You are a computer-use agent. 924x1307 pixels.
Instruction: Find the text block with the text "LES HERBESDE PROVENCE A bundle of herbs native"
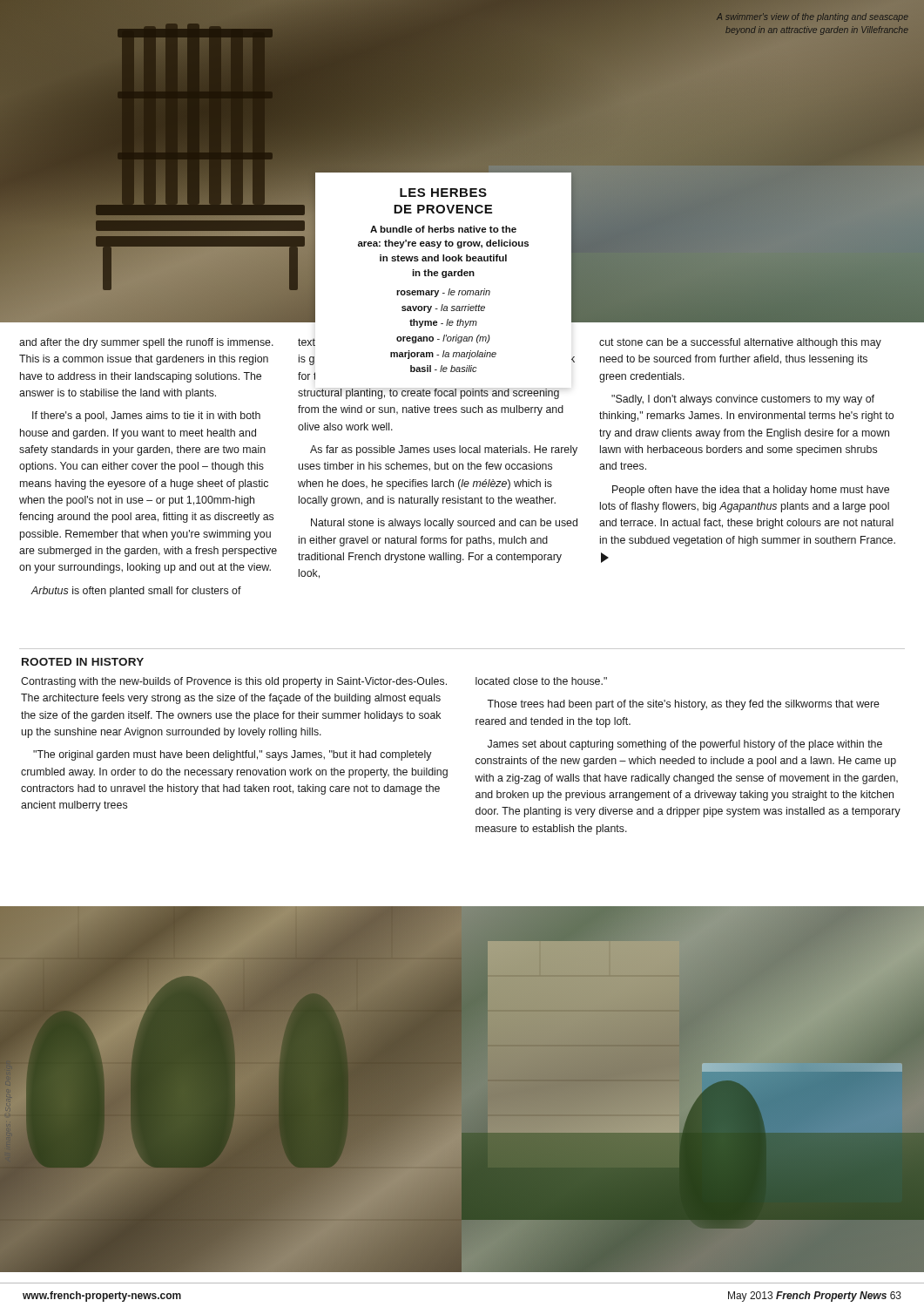coord(443,281)
